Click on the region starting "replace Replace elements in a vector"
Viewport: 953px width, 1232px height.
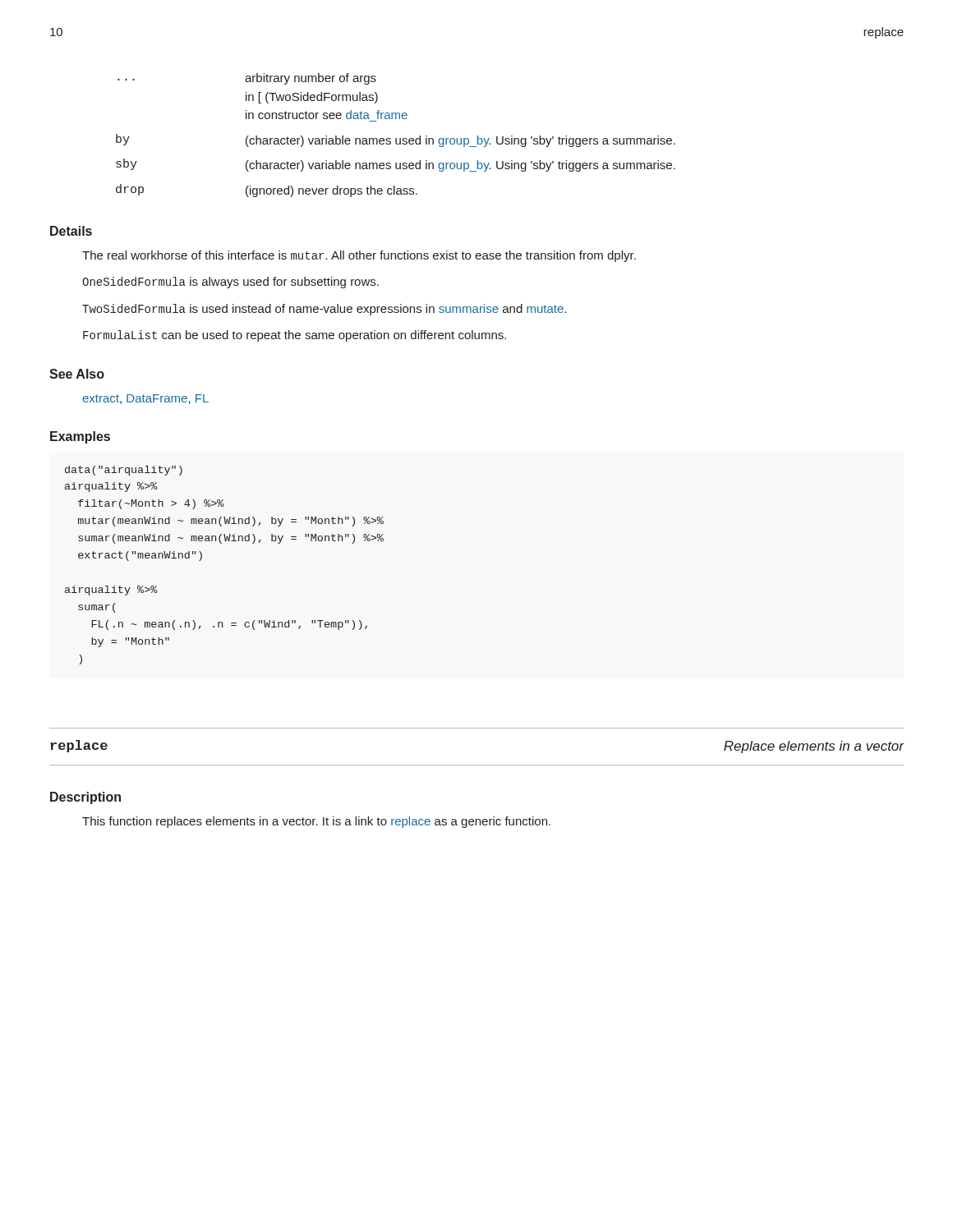coord(78,746)
